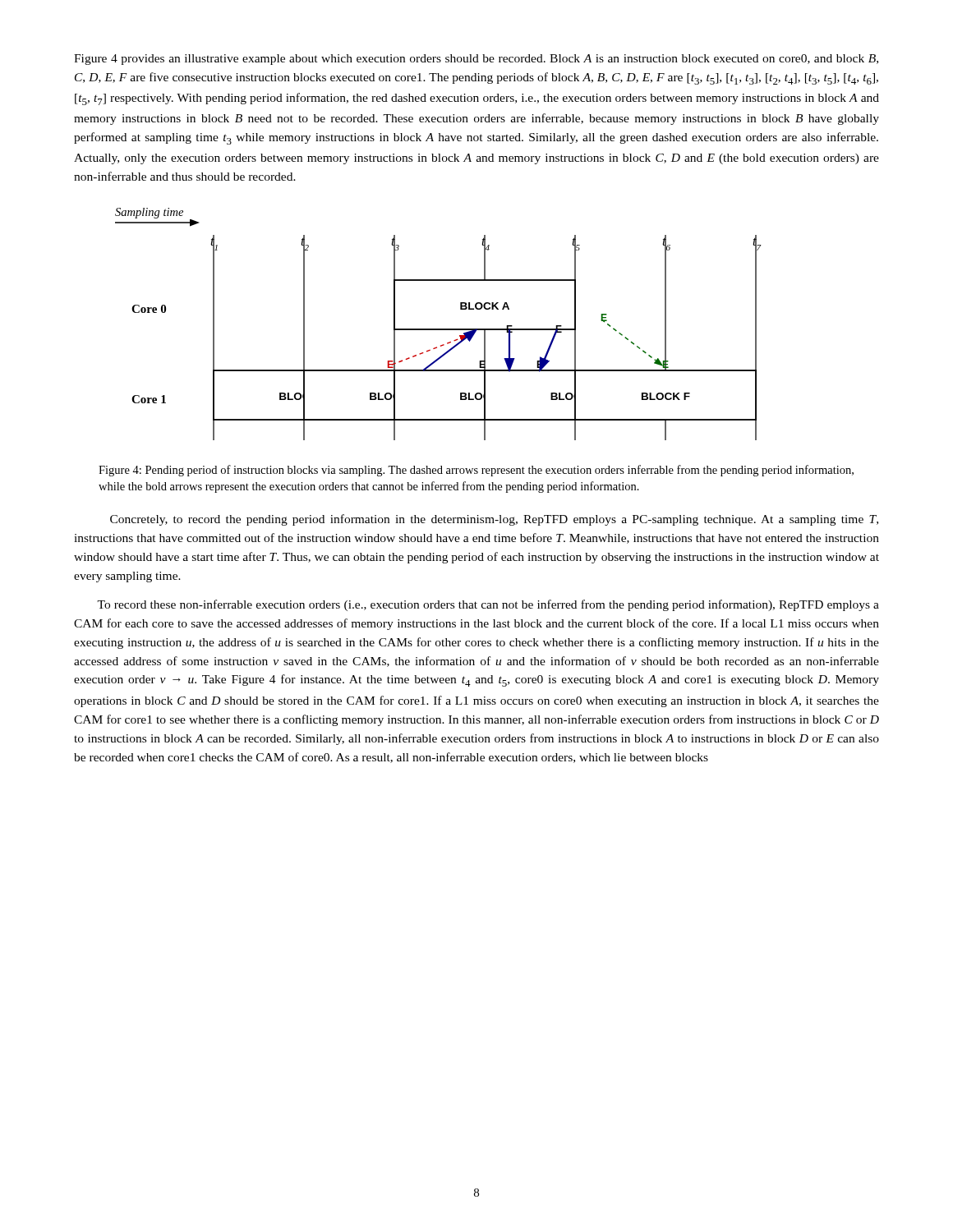Locate a illustration
953x1232 pixels.
pyautogui.click(x=476, y=328)
